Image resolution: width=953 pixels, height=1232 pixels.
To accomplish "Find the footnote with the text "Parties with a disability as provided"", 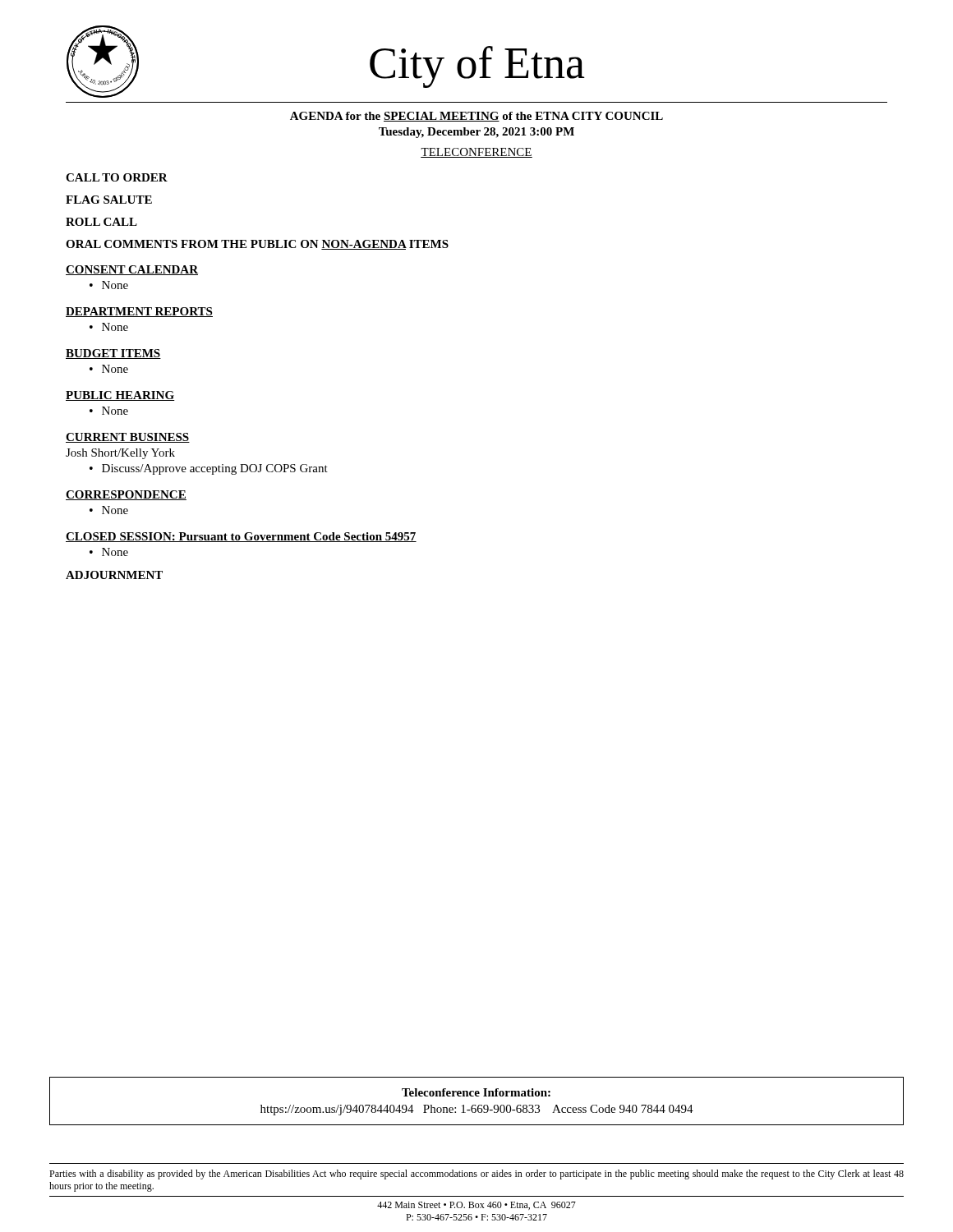I will pyautogui.click(x=476, y=1180).
